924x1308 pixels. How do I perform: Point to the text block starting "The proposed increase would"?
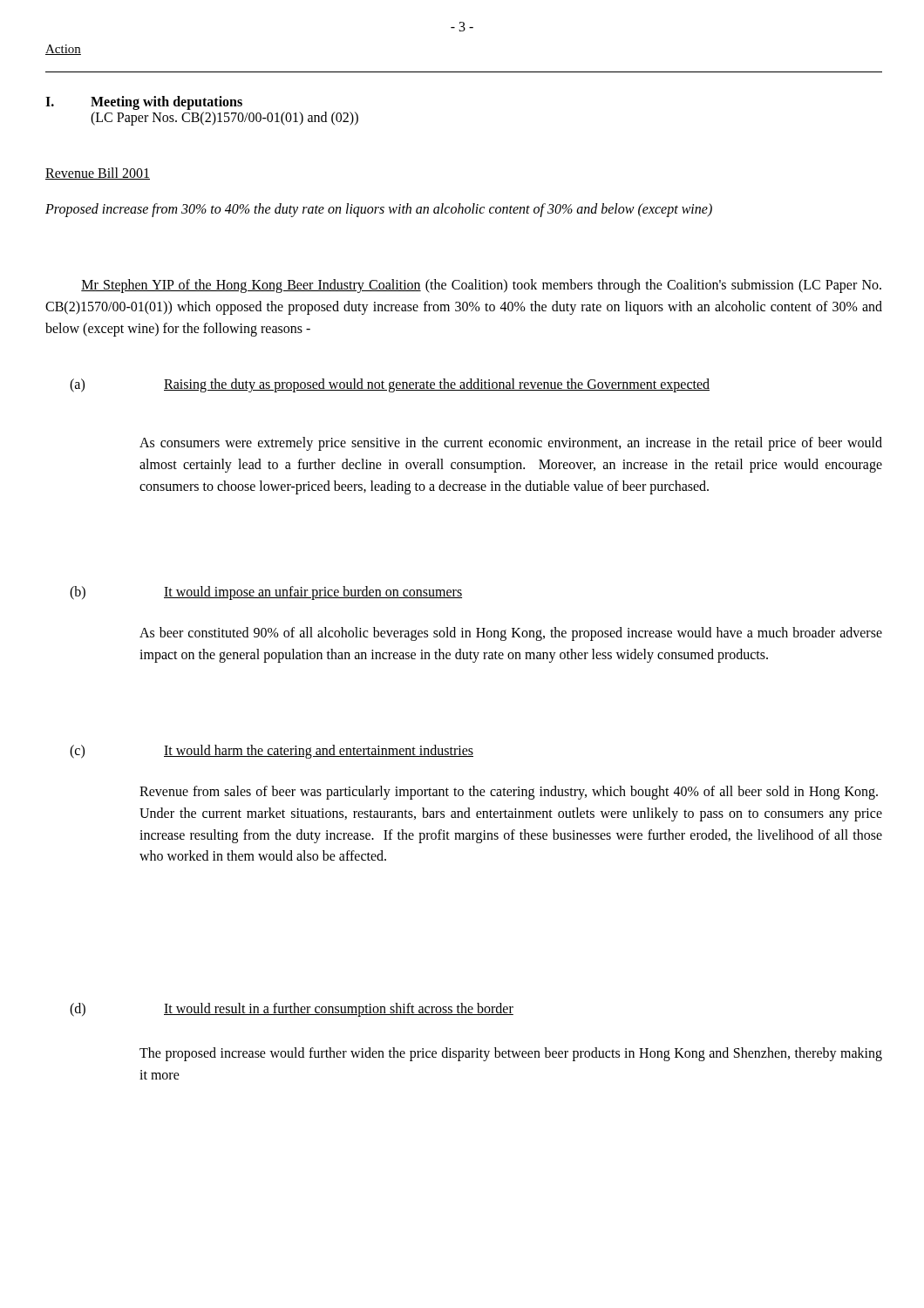click(511, 1064)
